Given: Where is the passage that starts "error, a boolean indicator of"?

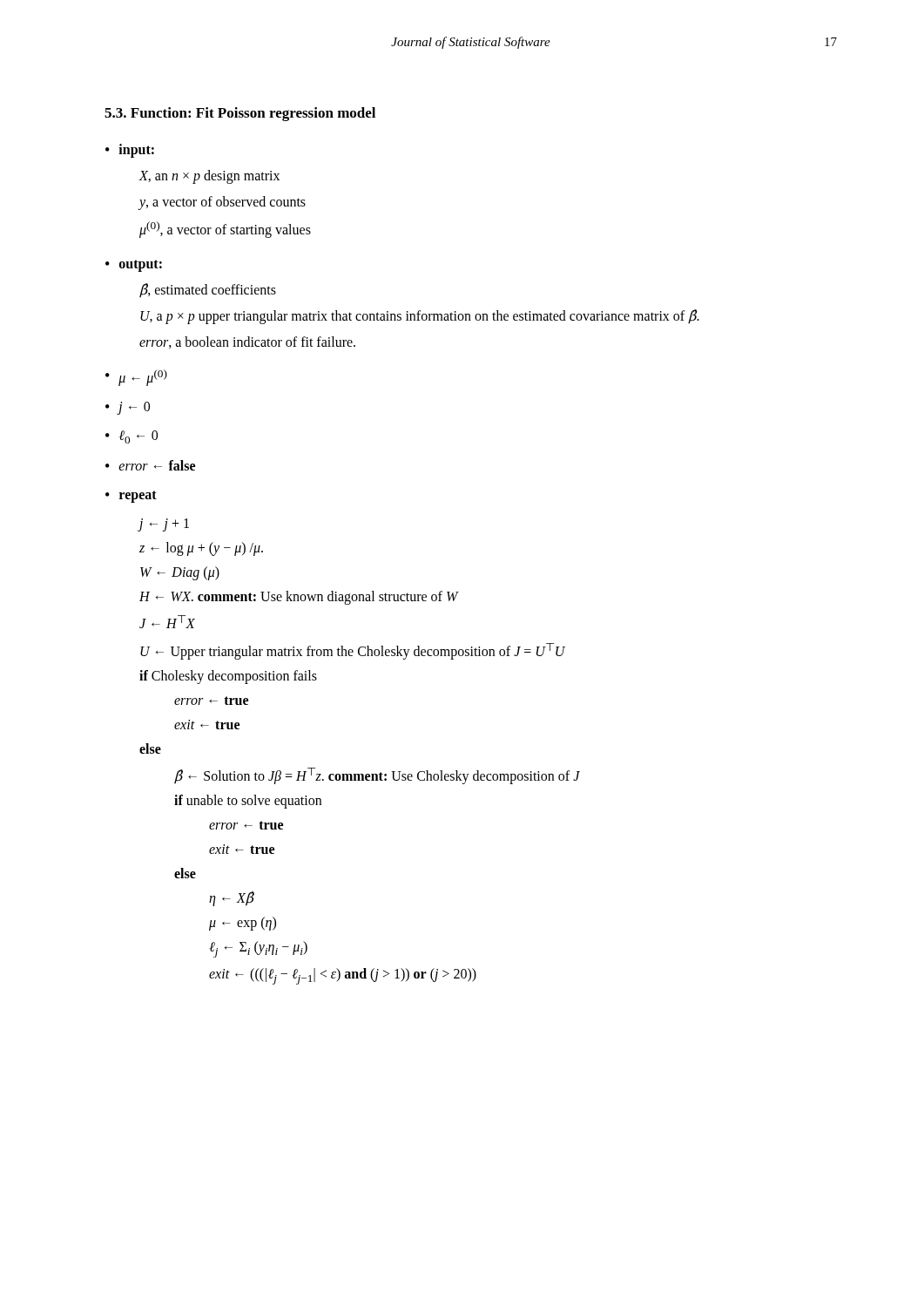Looking at the screenshot, I should [x=248, y=342].
